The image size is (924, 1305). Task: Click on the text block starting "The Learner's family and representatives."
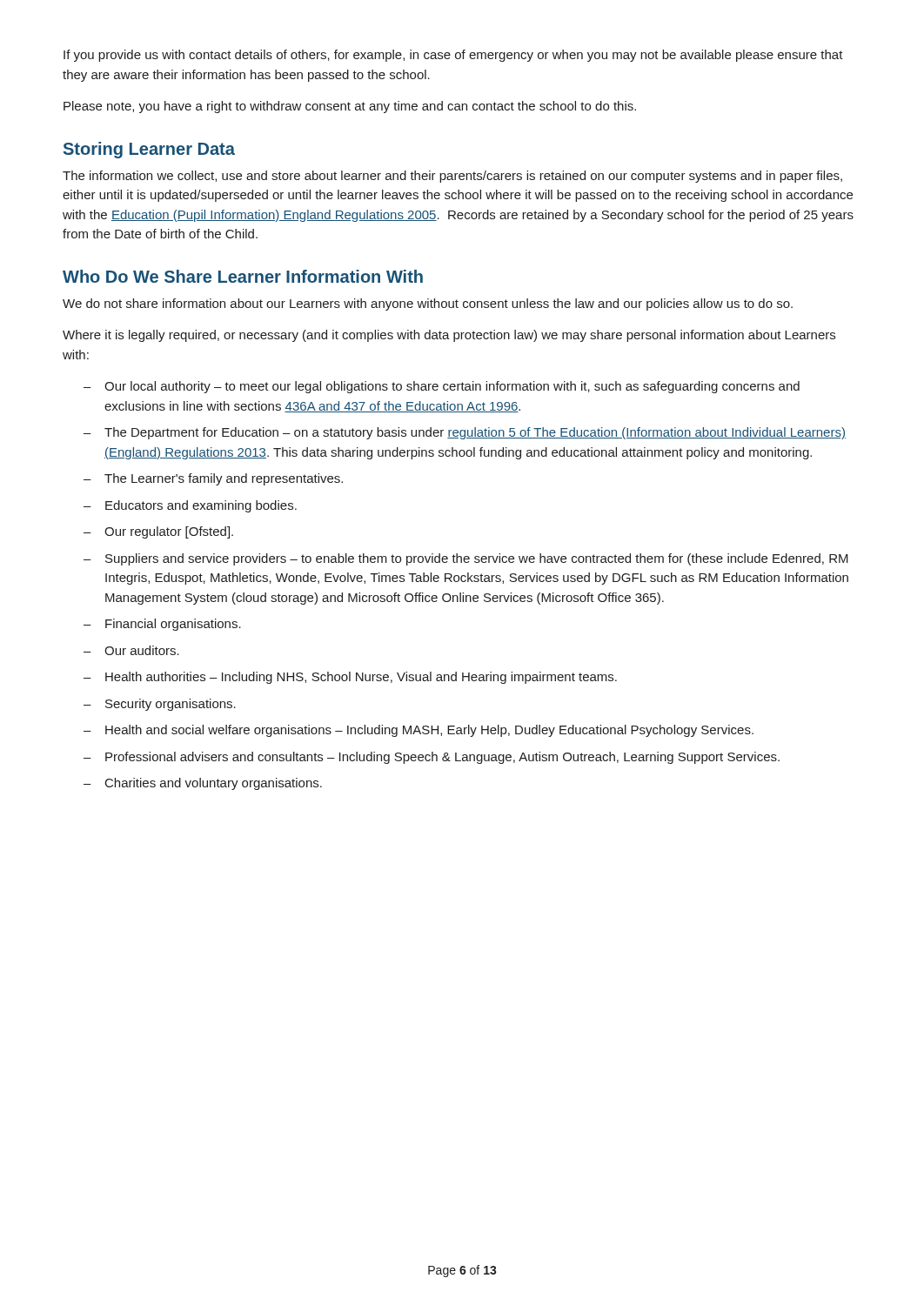[x=213, y=479]
